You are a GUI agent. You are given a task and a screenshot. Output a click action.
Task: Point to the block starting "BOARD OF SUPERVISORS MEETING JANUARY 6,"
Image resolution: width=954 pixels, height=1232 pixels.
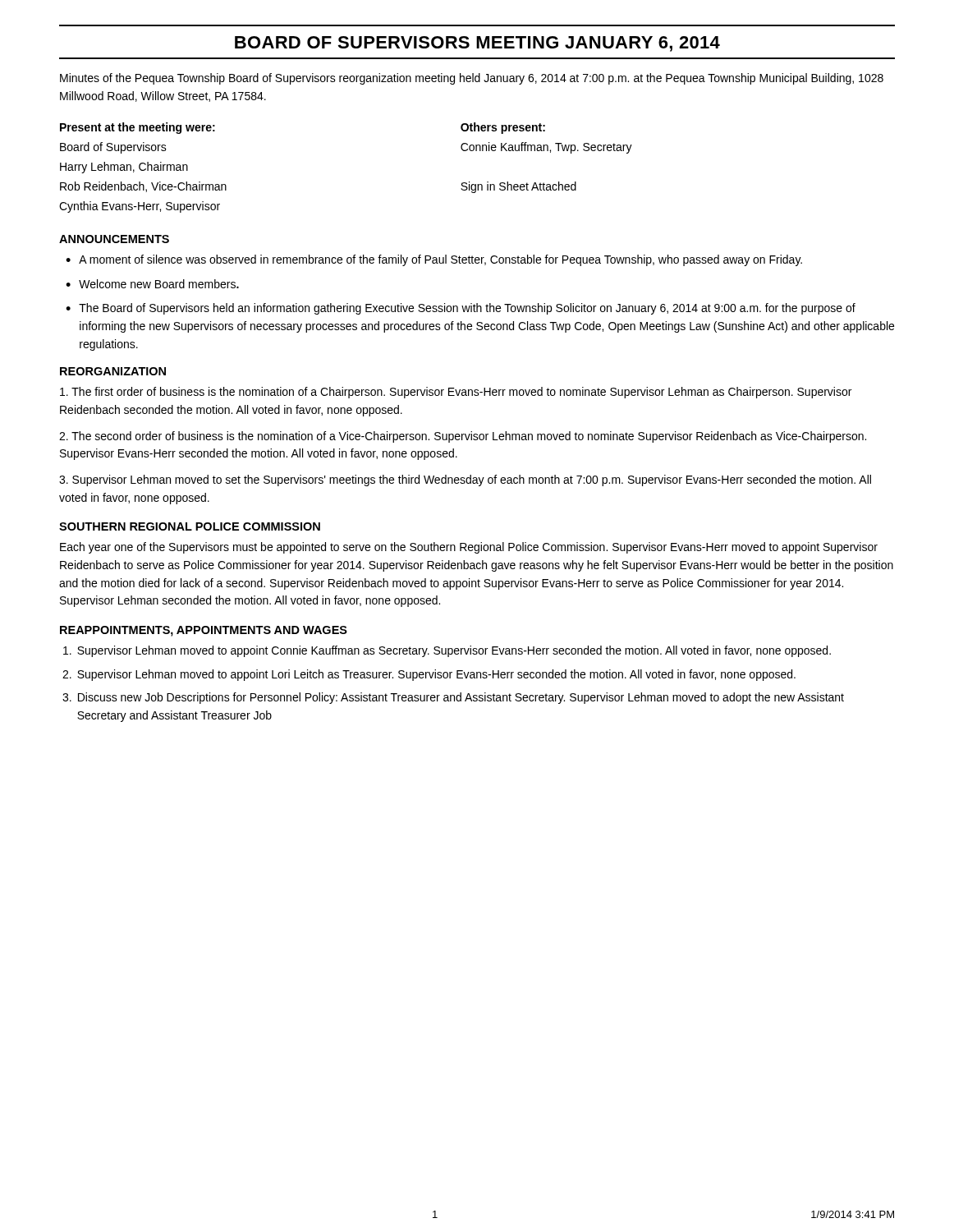tap(477, 43)
